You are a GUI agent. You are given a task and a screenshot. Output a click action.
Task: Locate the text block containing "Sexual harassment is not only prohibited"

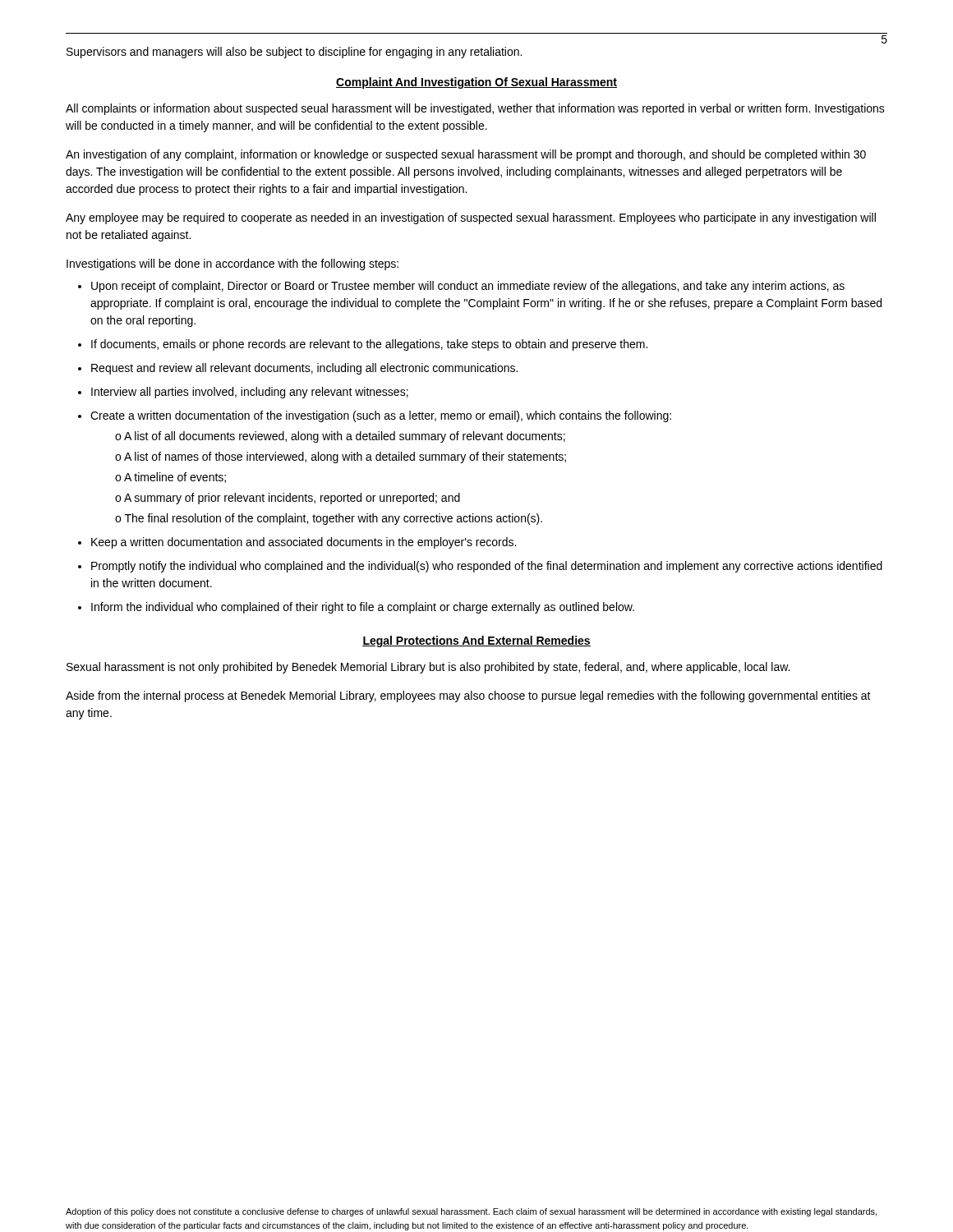click(x=428, y=667)
